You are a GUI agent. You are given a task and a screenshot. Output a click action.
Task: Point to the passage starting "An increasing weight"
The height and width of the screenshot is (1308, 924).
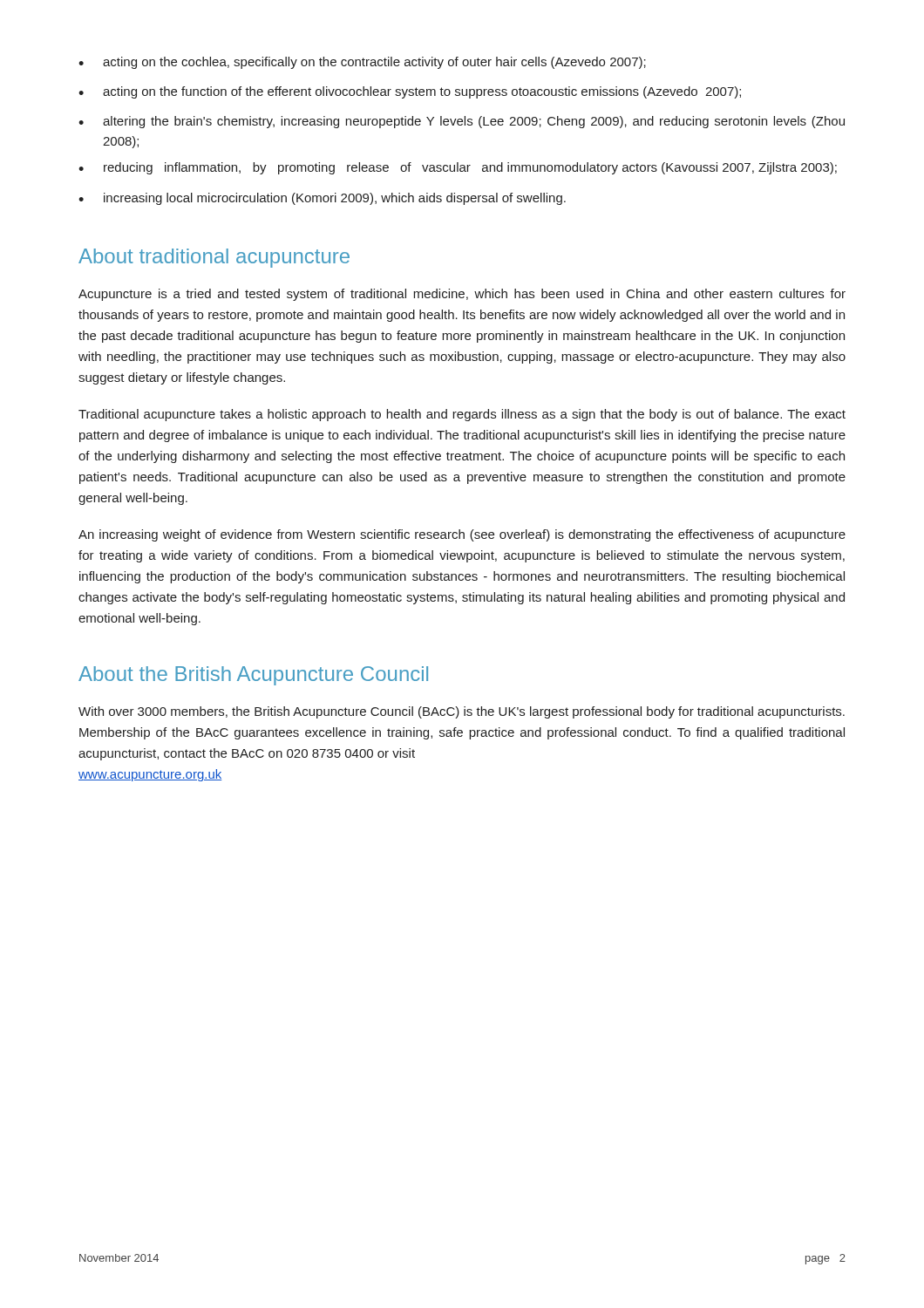pyautogui.click(x=462, y=576)
